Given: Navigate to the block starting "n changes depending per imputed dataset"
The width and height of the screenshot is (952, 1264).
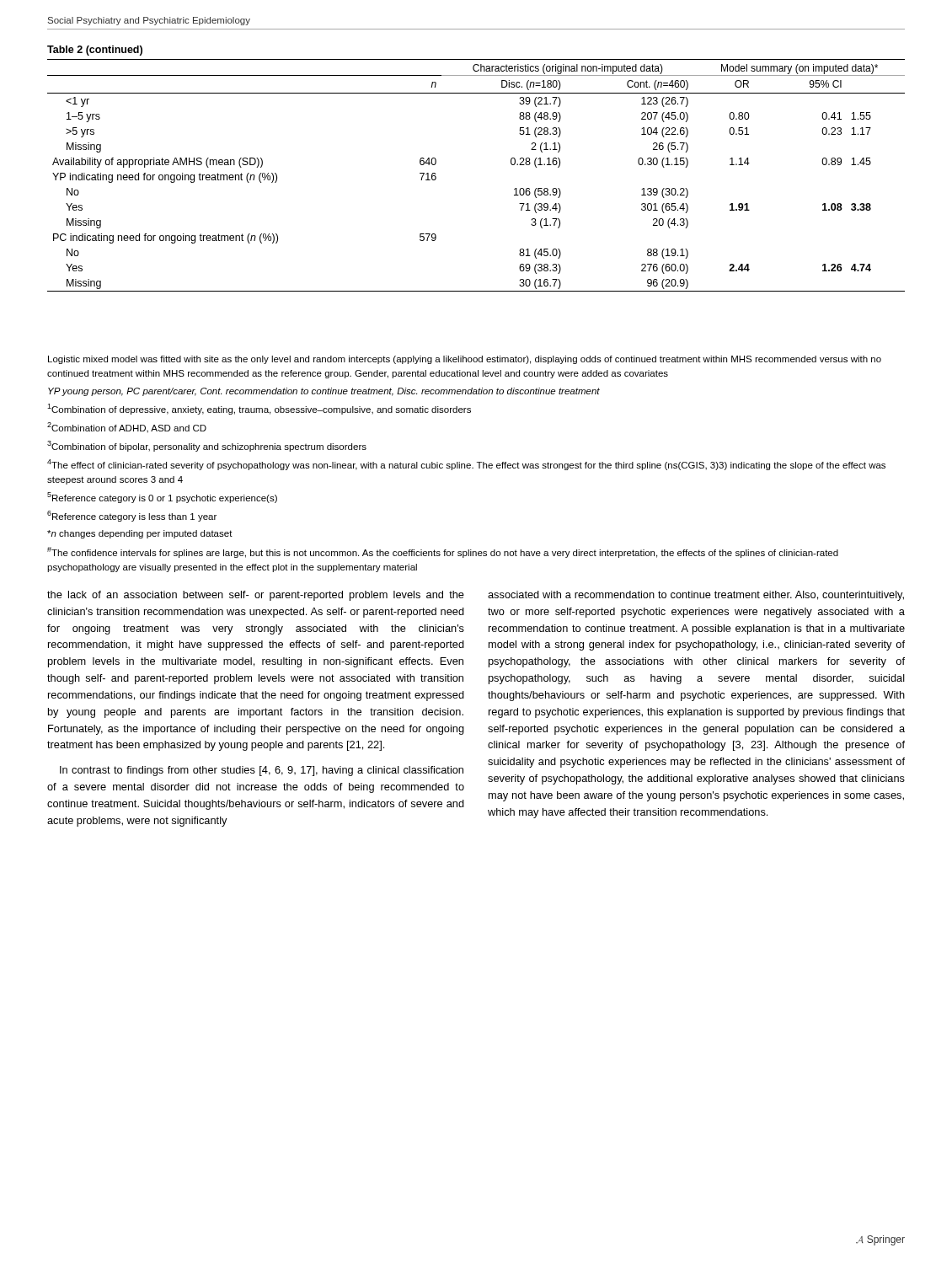Looking at the screenshot, I should 140,534.
